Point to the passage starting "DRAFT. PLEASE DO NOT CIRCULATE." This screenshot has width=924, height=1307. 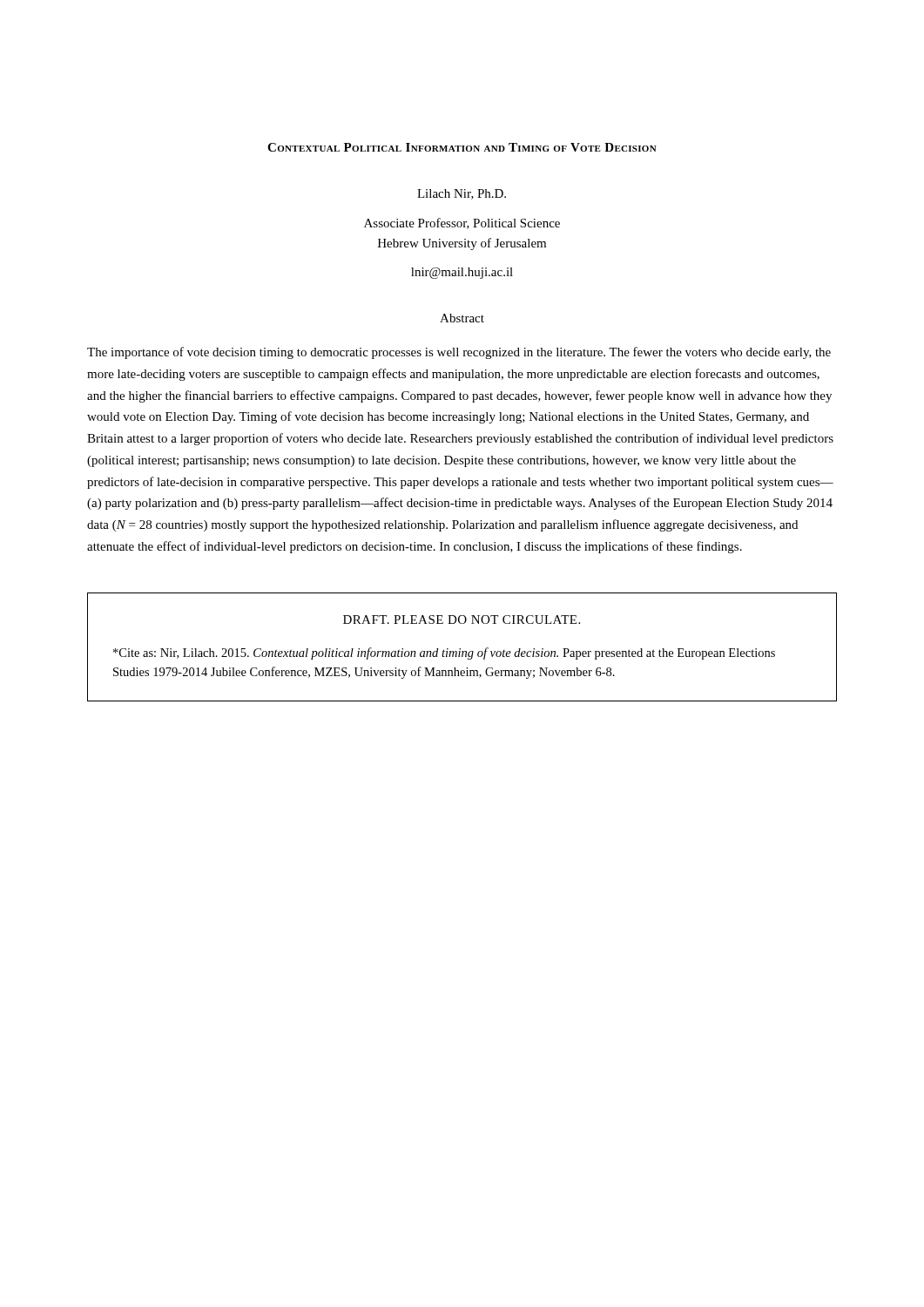[x=462, y=647]
